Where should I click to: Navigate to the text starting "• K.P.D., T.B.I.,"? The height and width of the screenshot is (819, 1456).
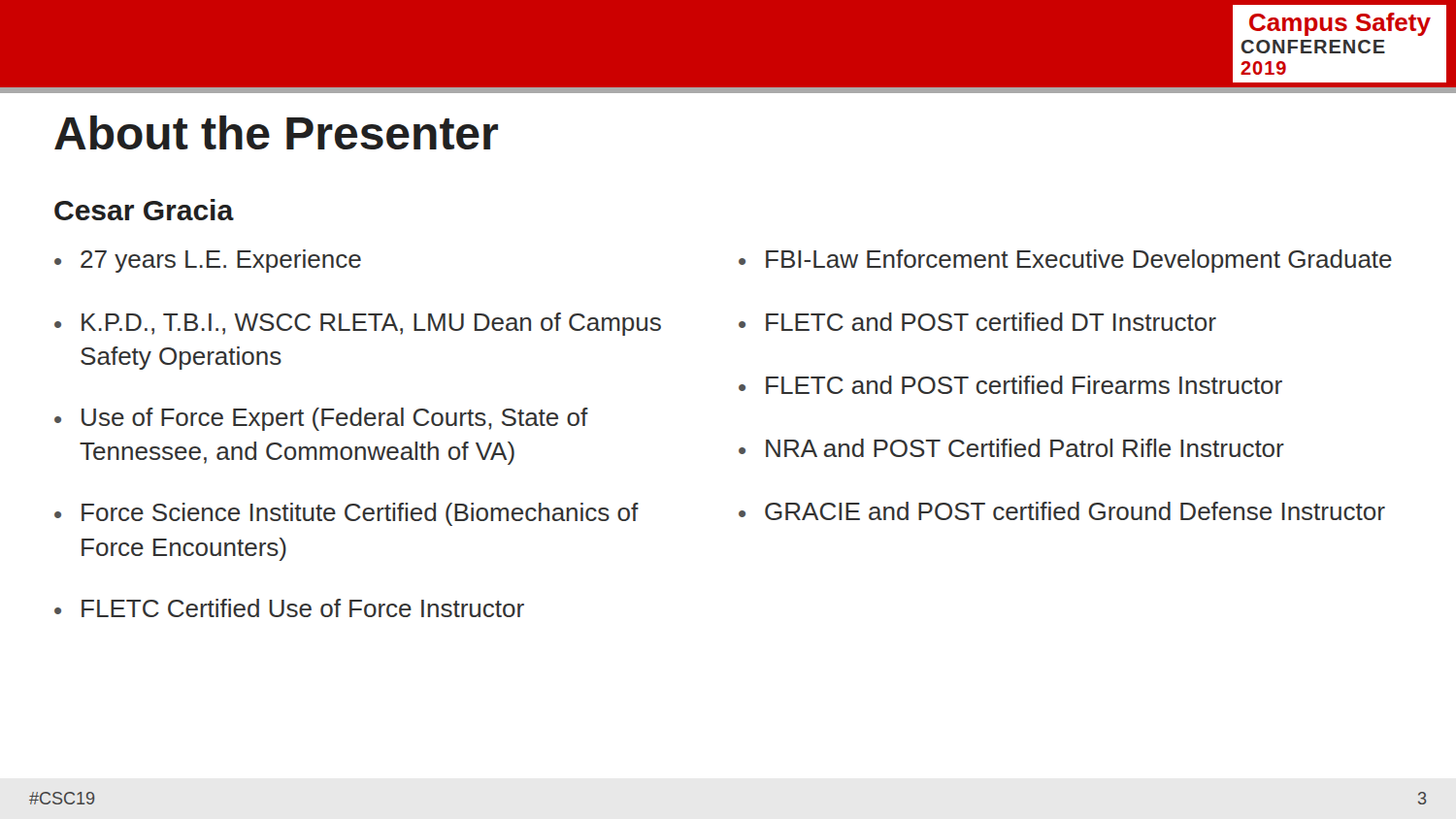[364, 340]
